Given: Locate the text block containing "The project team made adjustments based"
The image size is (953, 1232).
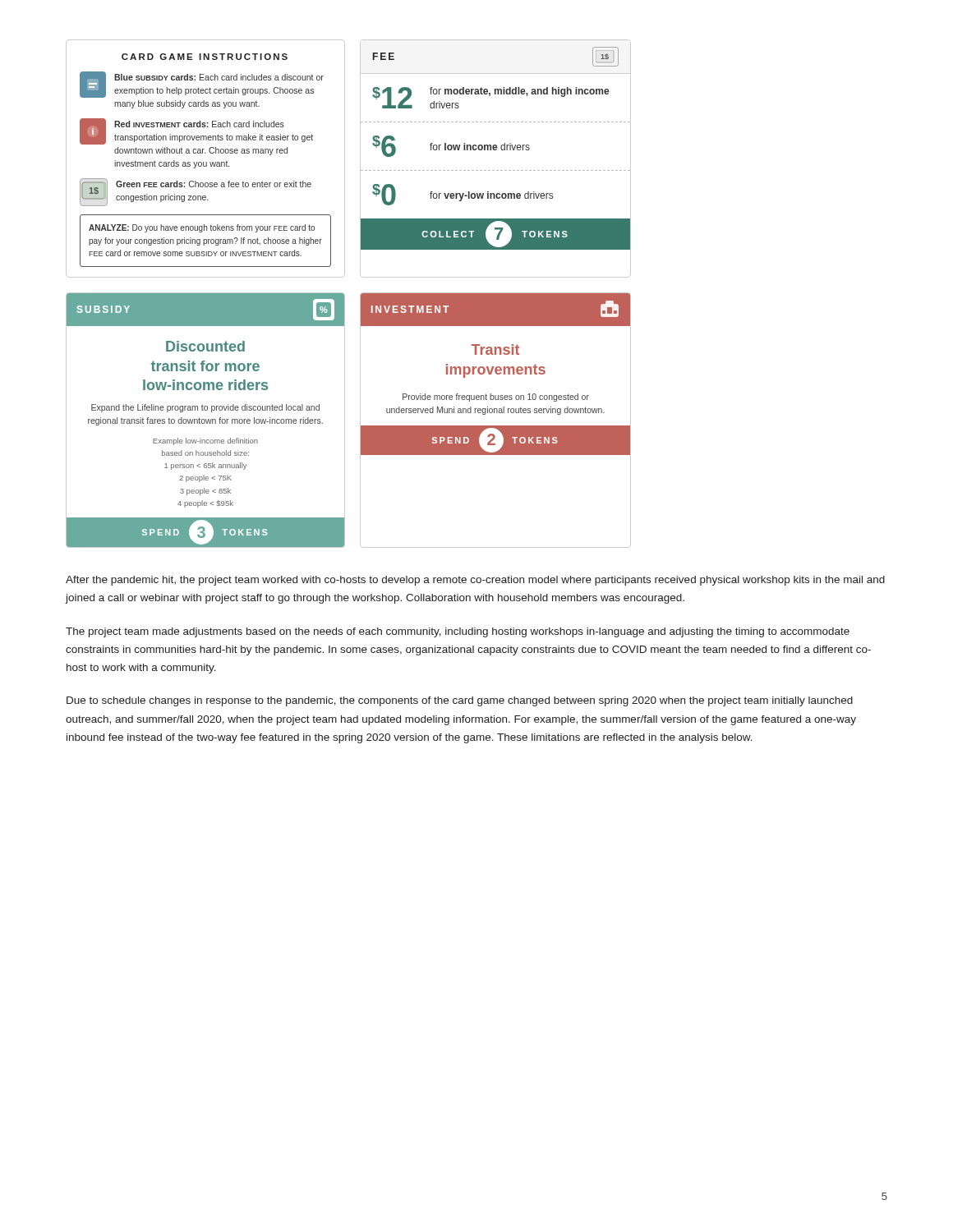Looking at the screenshot, I should (469, 649).
